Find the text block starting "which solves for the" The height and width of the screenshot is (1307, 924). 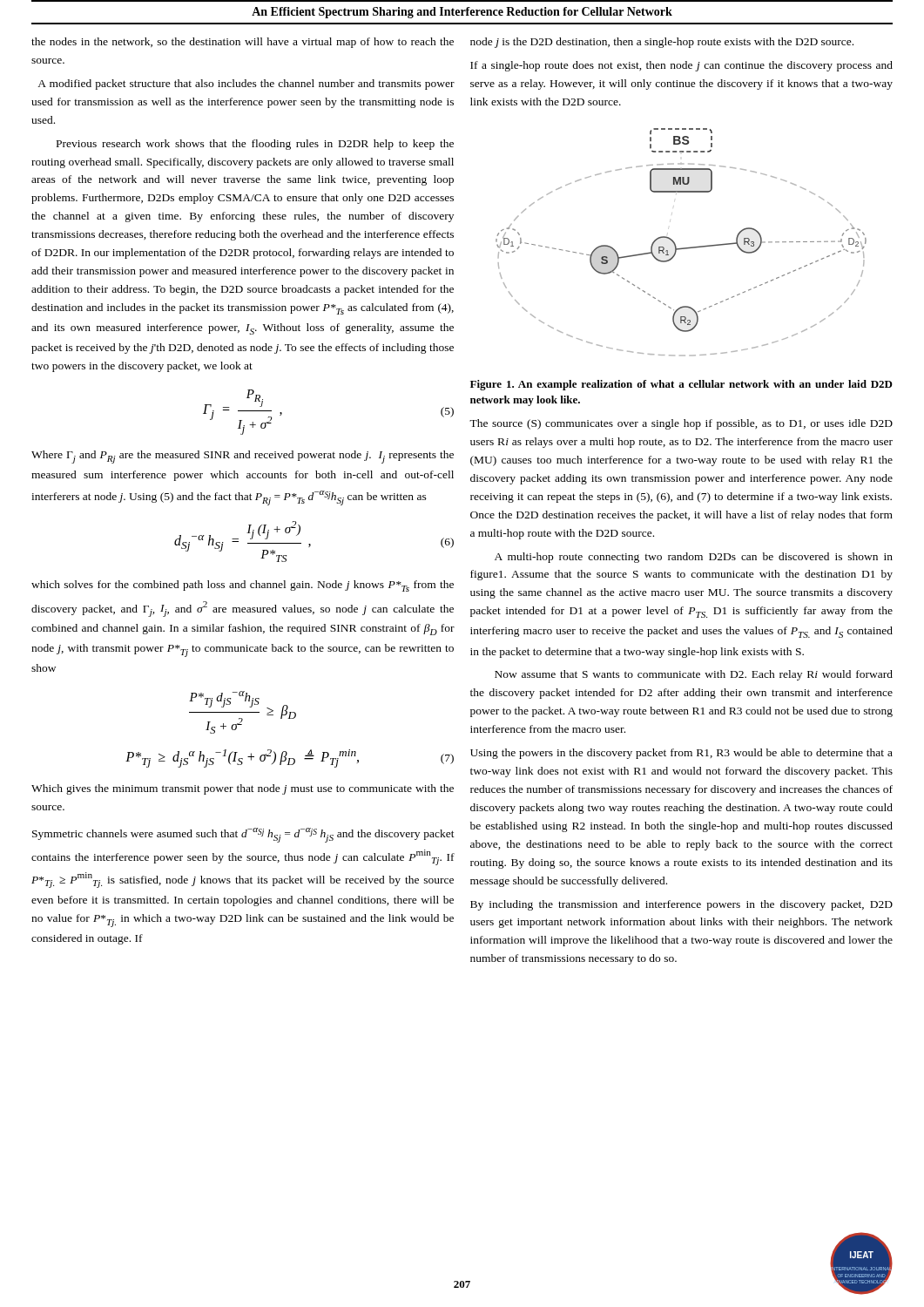tap(243, 627)
